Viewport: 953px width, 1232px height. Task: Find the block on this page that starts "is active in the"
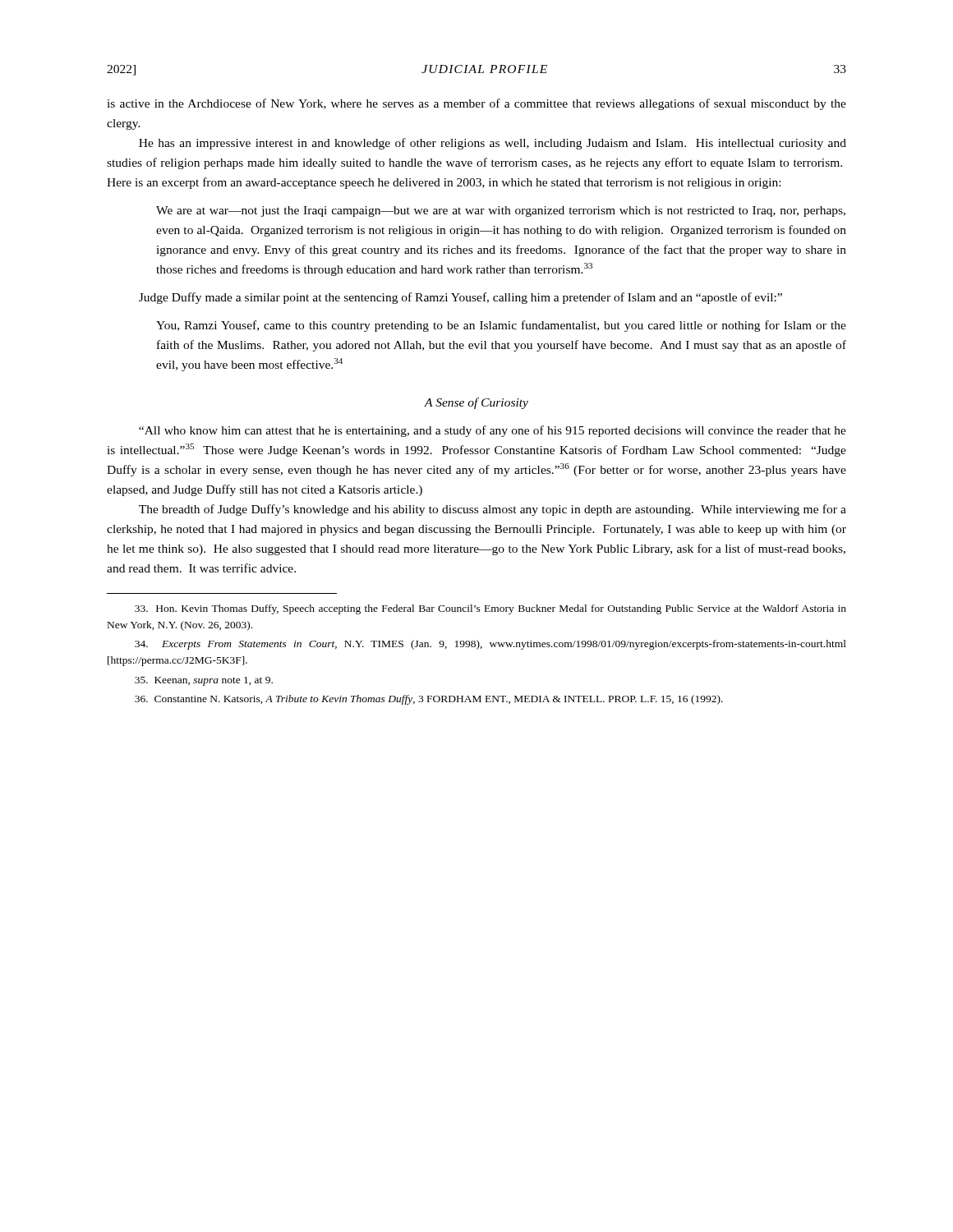[476, 143]
